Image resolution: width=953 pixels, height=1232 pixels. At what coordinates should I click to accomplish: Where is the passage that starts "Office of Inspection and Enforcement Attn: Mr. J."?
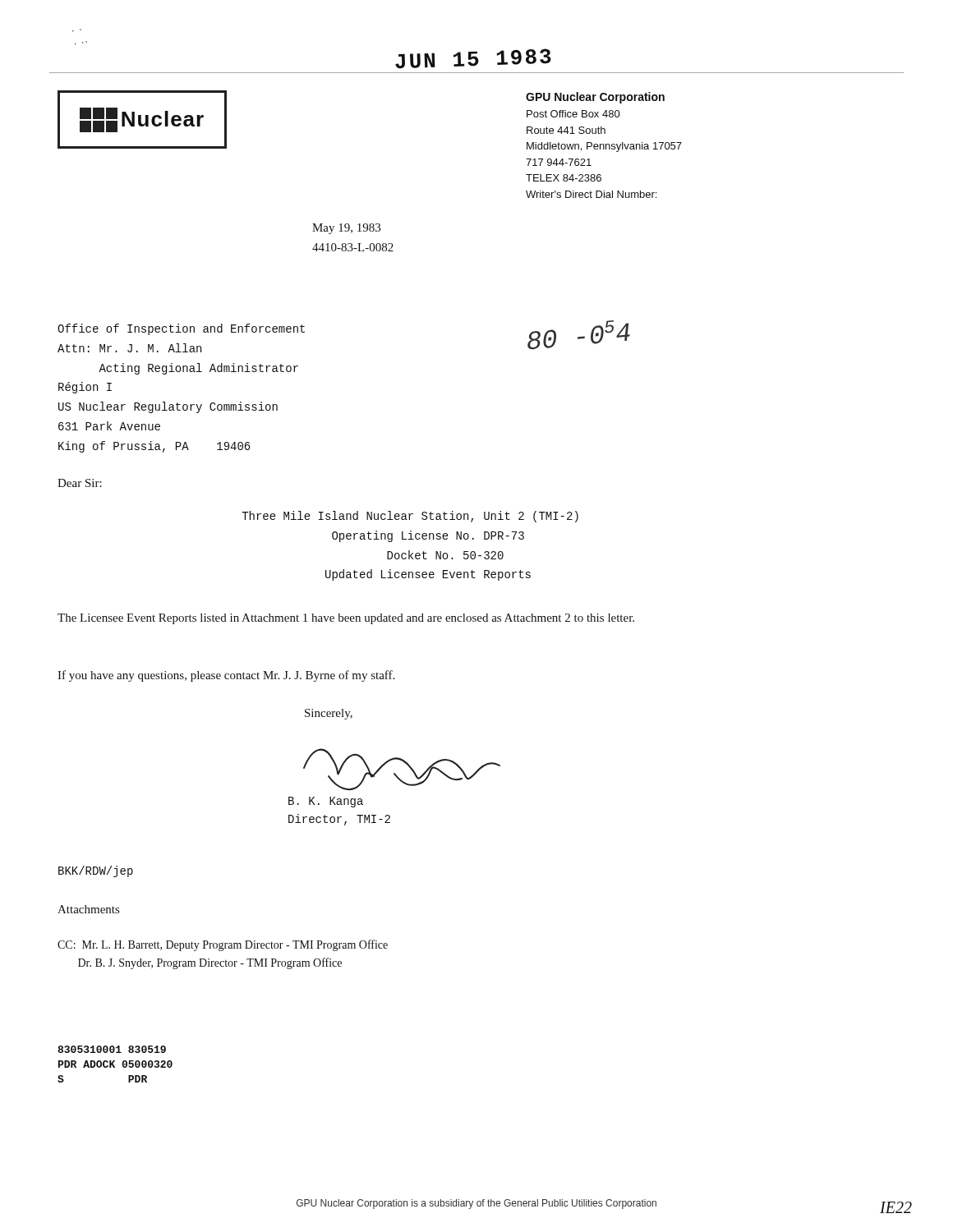pyautogui.click(x=181, y=329)
